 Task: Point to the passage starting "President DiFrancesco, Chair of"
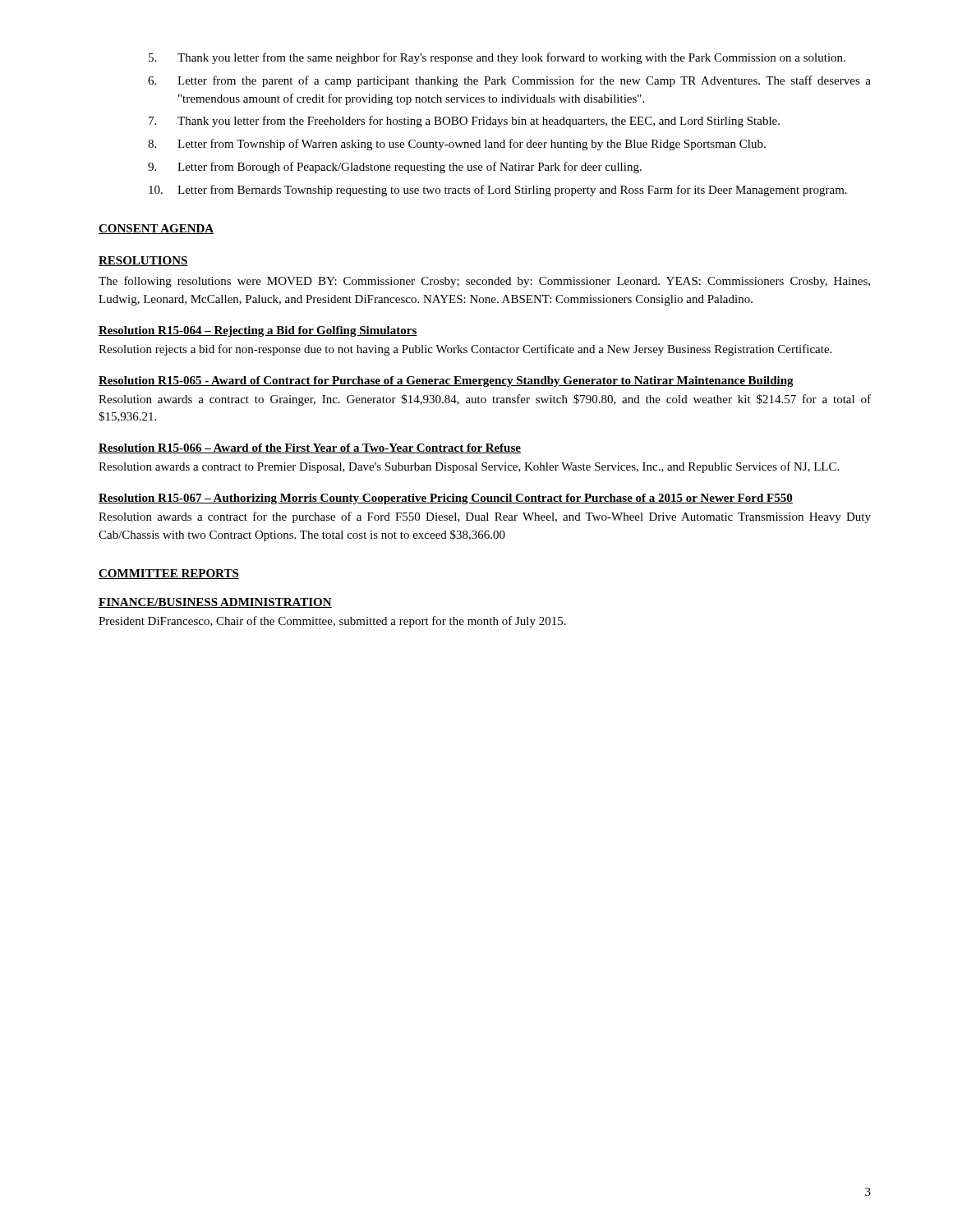coord(333,621)
